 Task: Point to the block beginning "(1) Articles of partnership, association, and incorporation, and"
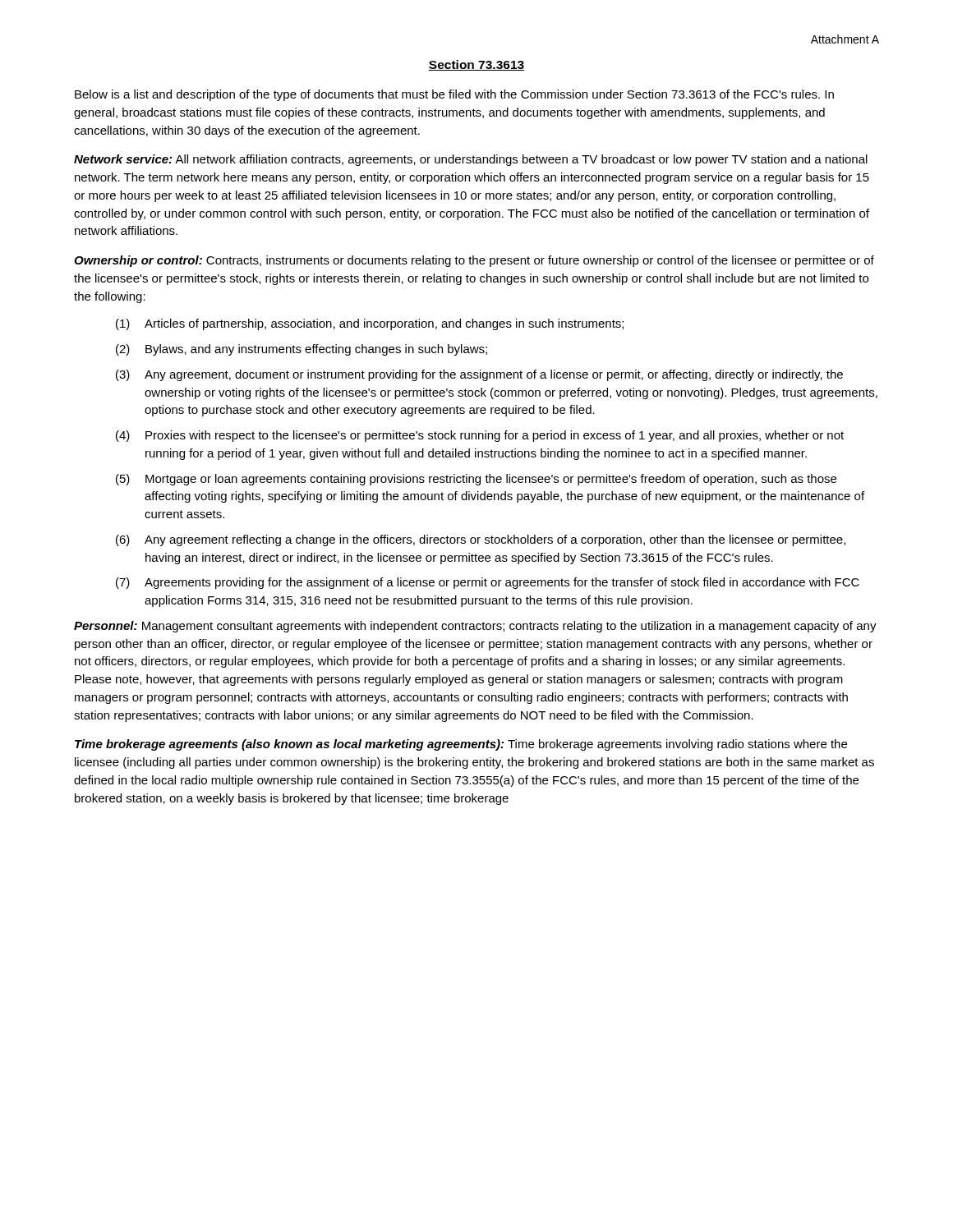pos(370,324)
